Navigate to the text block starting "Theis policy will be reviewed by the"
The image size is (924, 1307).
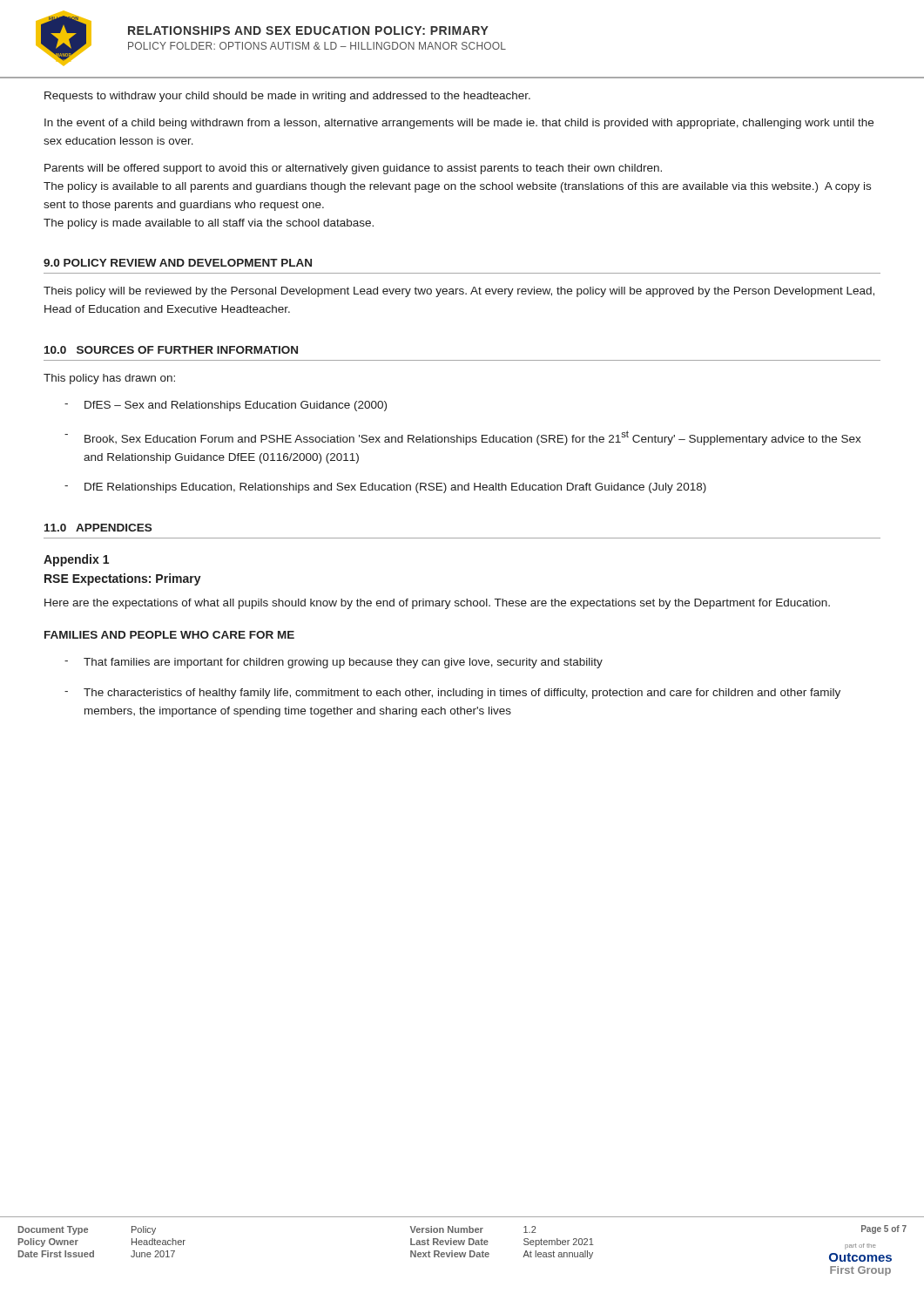tap(460, 300)
